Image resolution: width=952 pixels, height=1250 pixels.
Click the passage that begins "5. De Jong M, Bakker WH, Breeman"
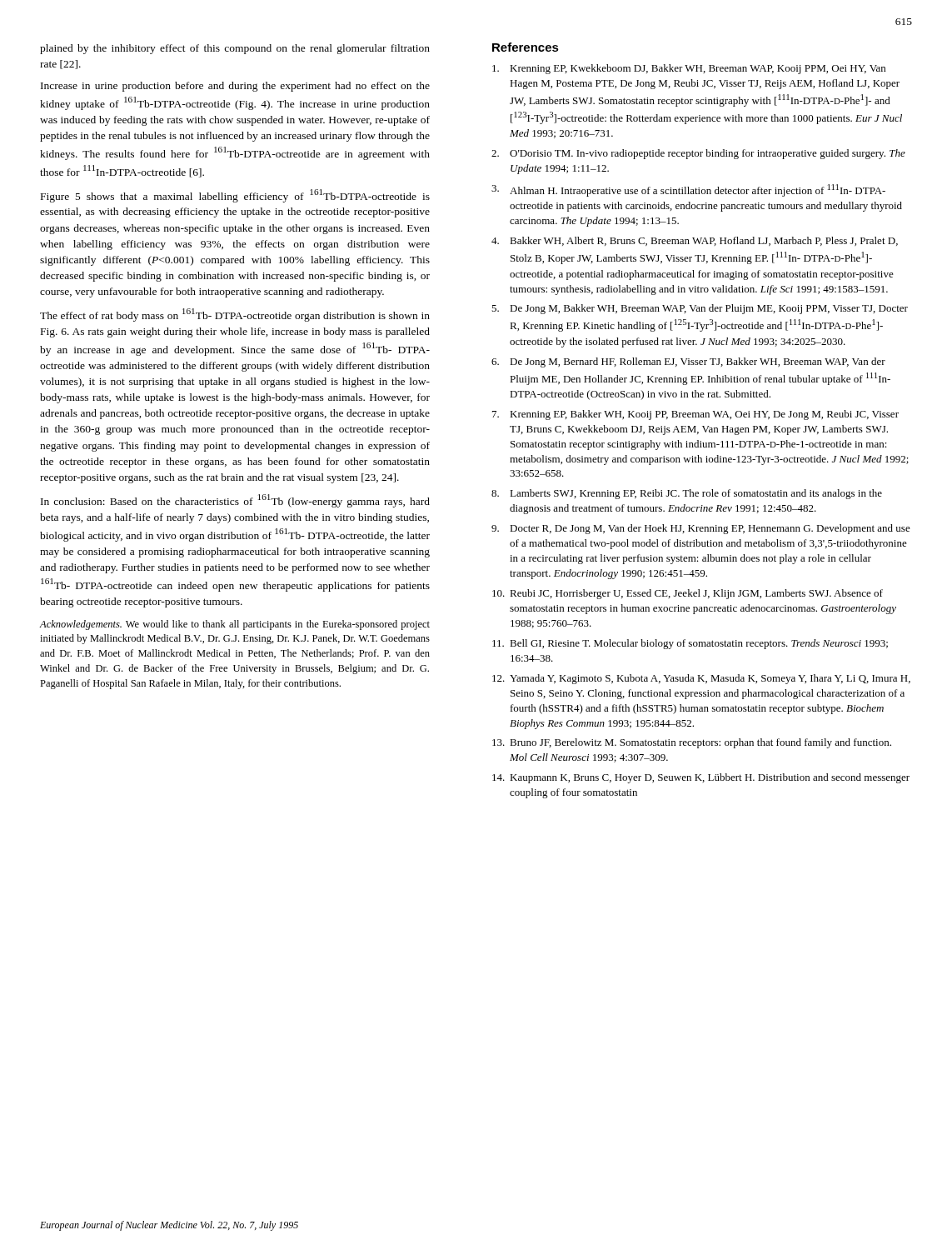[702, 325]
